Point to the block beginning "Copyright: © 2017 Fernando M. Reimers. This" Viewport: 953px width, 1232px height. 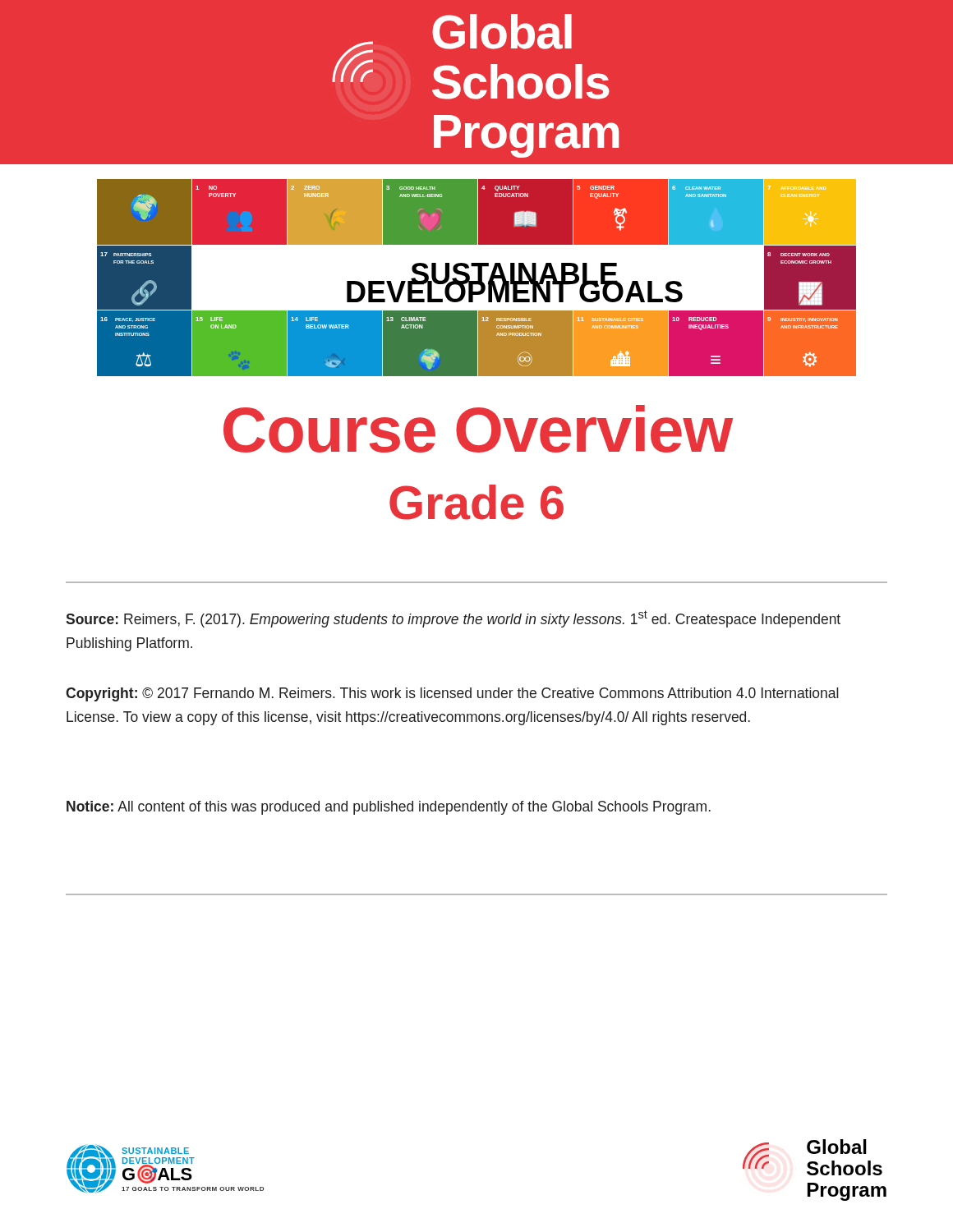(x=452, y=705)
